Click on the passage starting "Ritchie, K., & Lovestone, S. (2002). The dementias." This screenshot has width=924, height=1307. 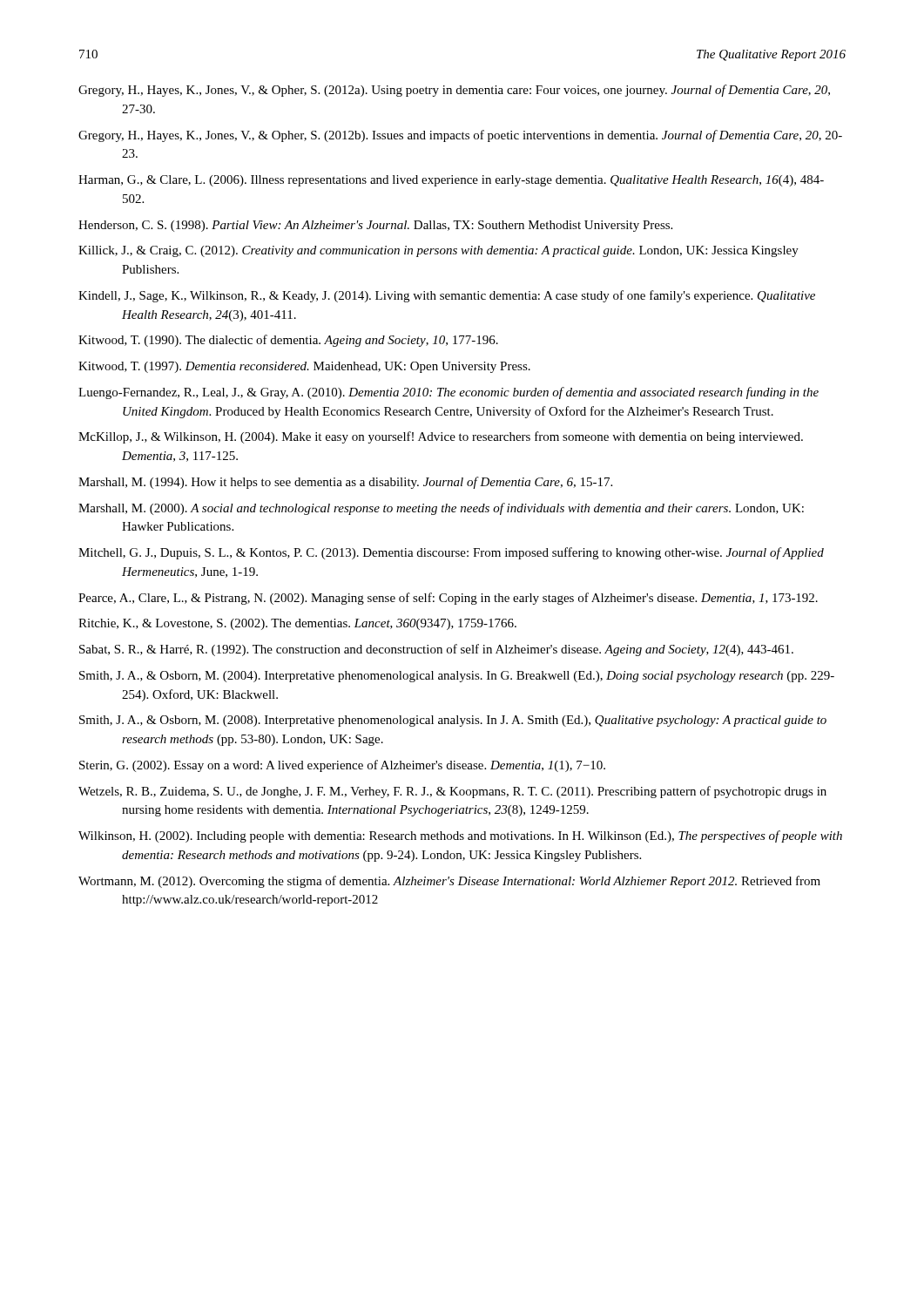pos(298,623)
